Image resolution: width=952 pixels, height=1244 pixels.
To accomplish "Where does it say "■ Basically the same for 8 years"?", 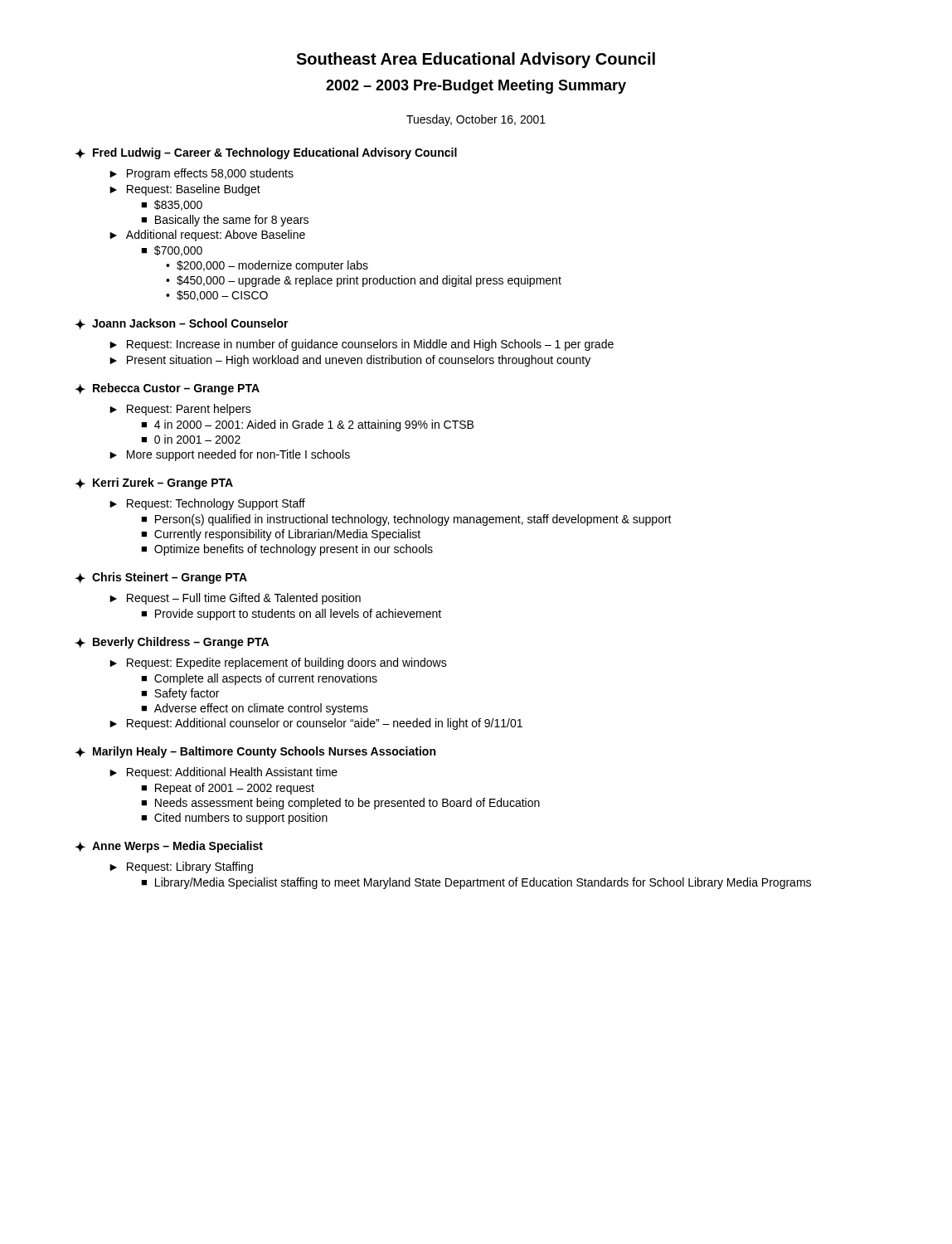I will pos(225,221).
